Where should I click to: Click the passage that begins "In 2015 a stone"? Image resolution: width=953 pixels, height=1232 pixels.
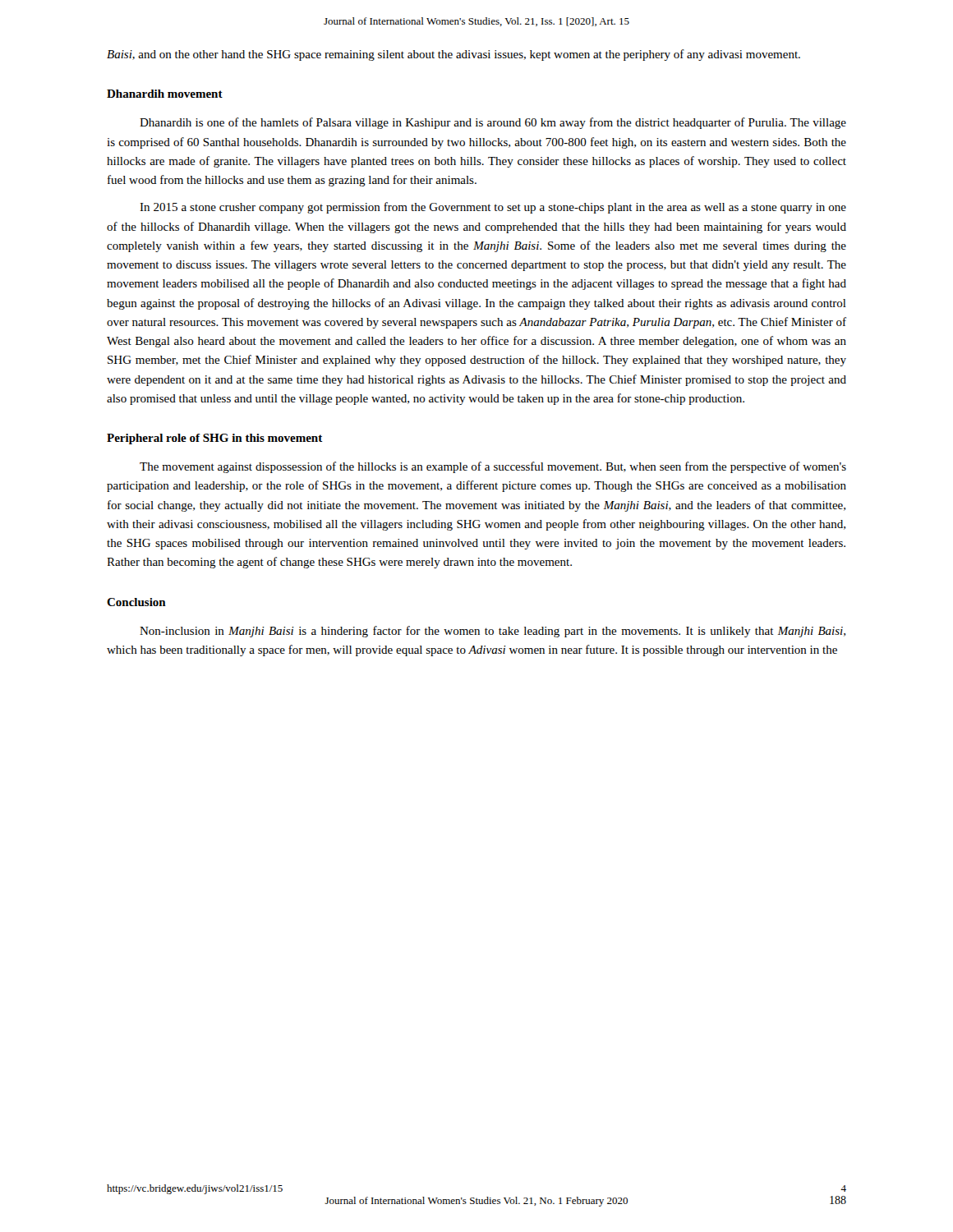coord(476,303)
